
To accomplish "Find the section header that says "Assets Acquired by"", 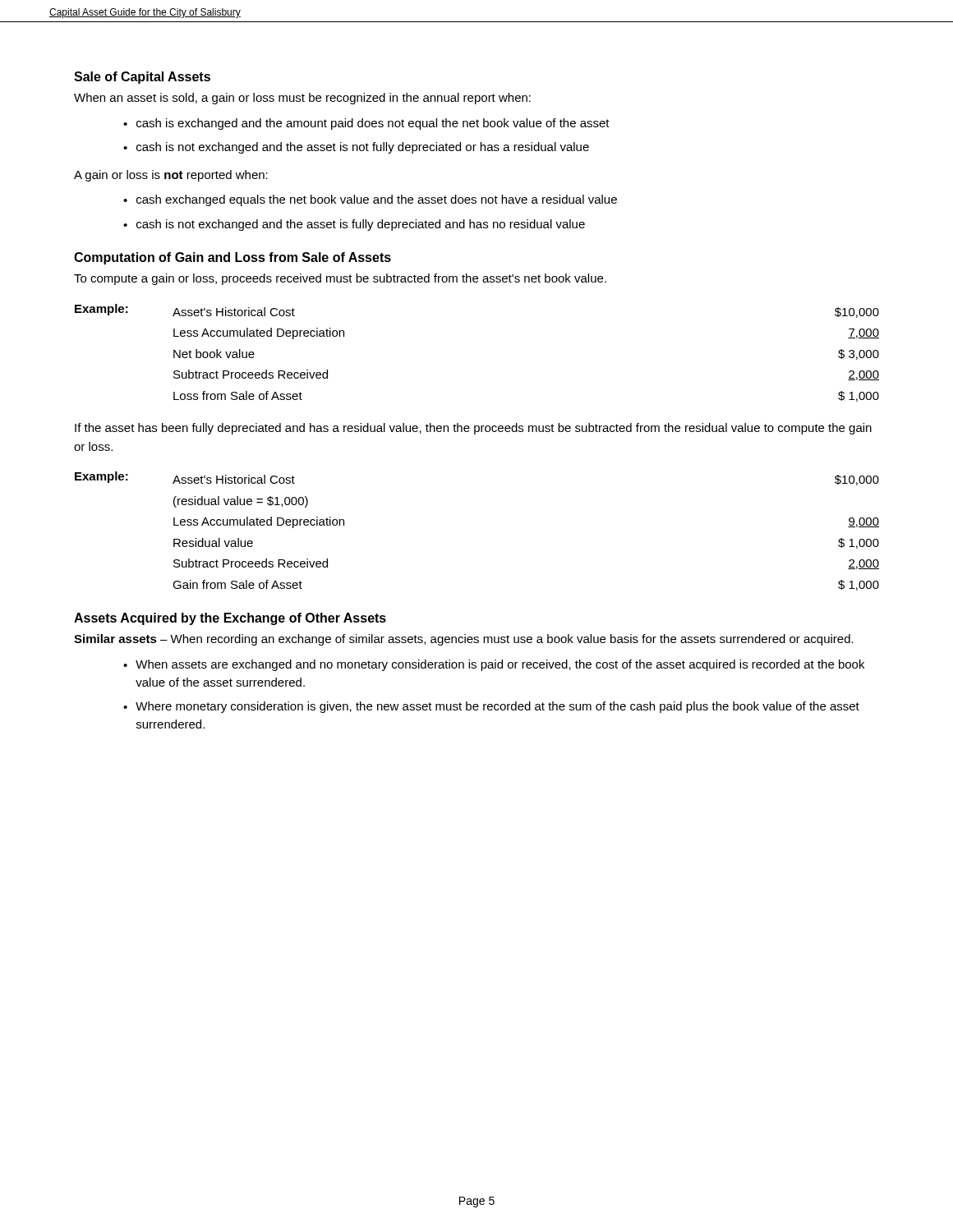I will point(230,618).
